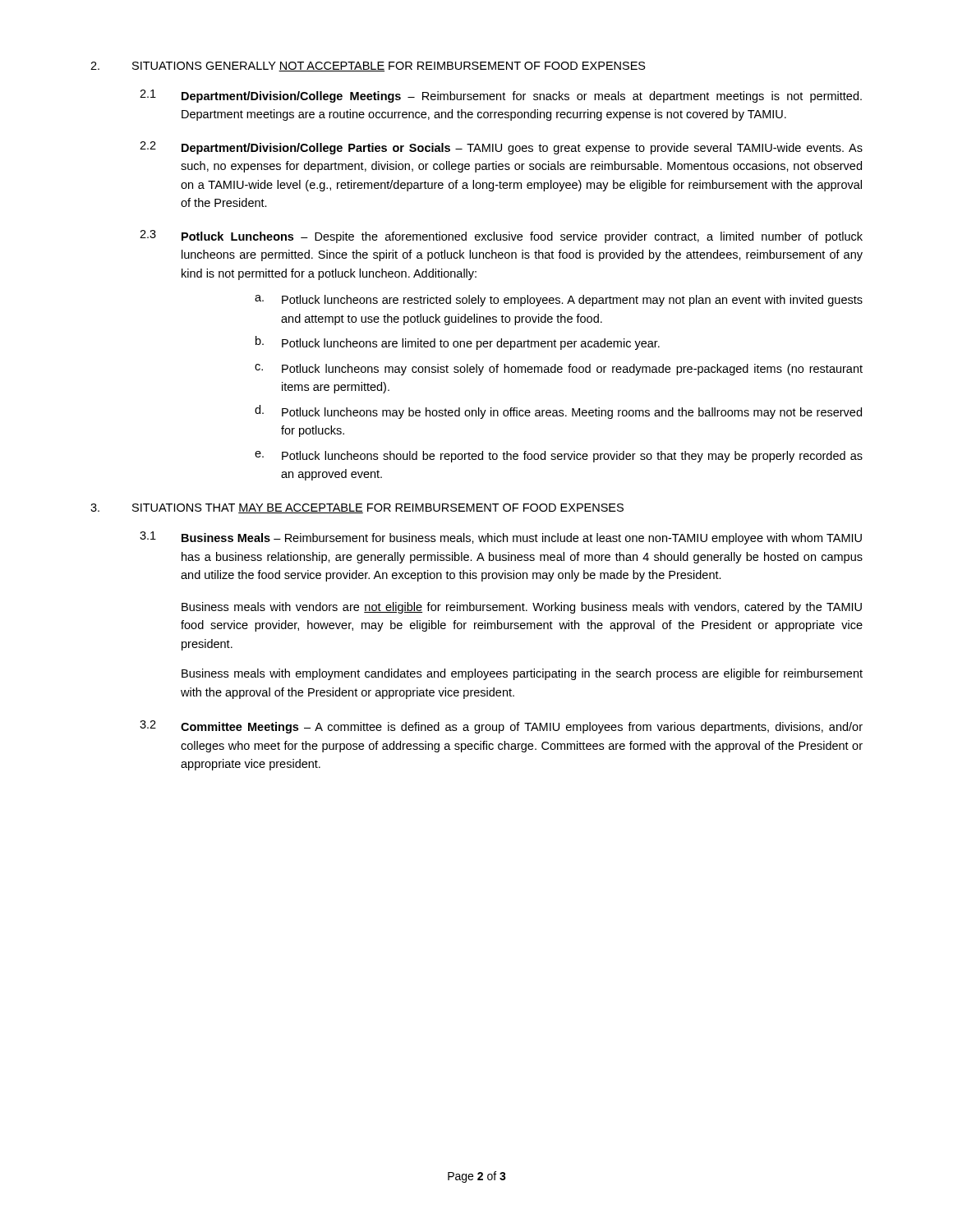Locate the list item that says "e. Potluck luncheons should be reported to the"
Image resolution: width=953 pixels, height=1232 pixels.
point(559,465)
